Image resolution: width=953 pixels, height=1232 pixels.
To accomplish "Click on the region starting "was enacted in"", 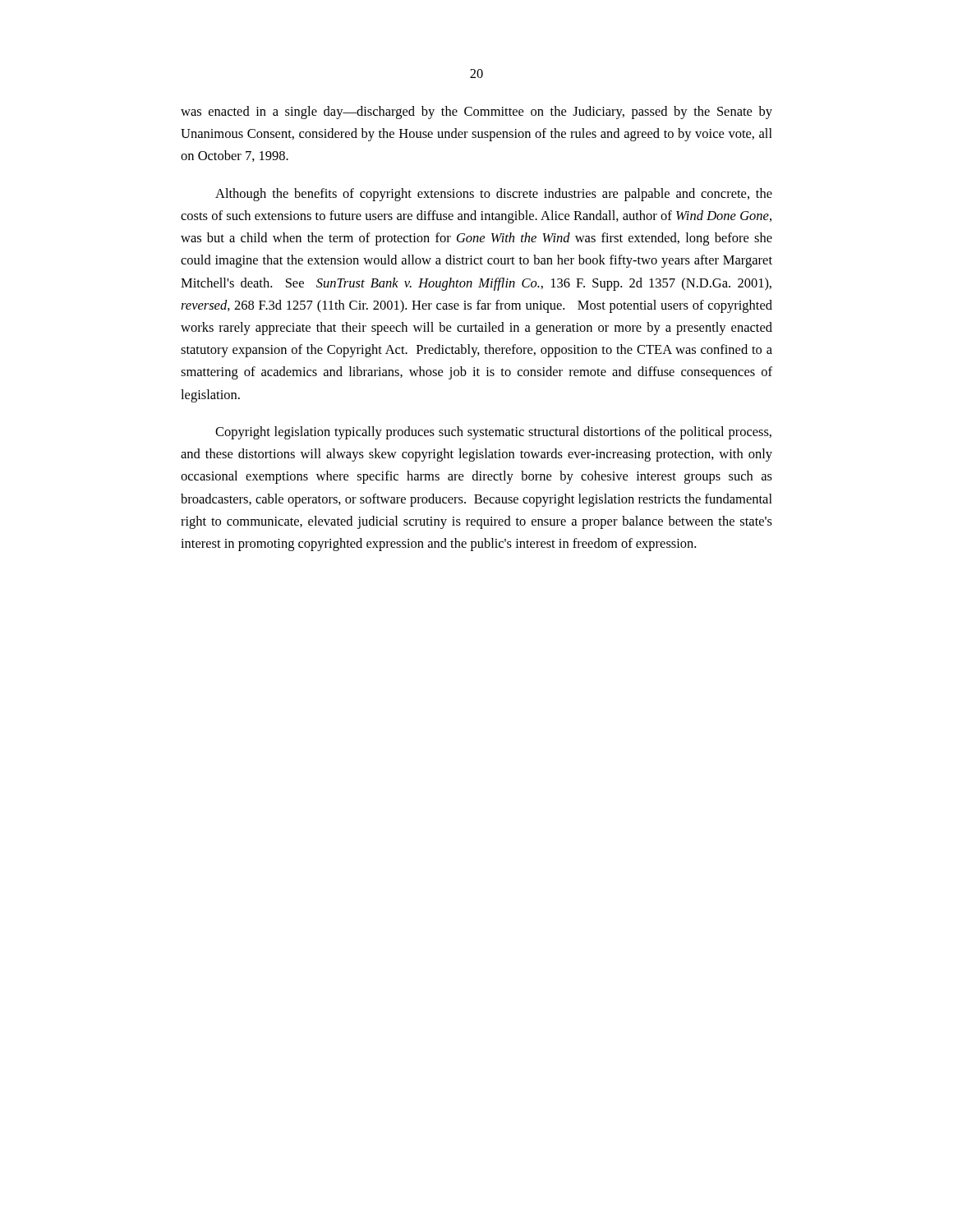I will pyautogui.click(x=476, y=134).
